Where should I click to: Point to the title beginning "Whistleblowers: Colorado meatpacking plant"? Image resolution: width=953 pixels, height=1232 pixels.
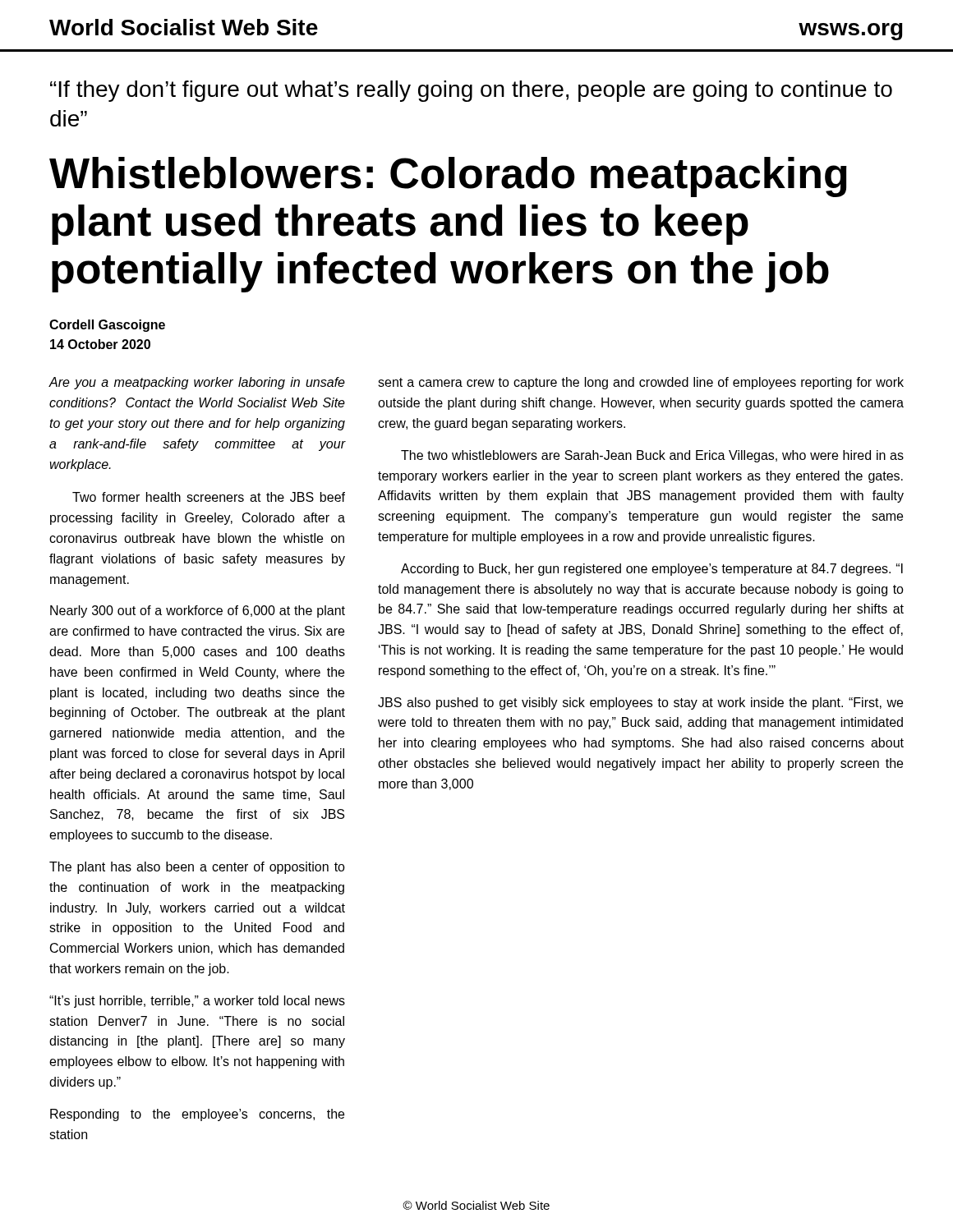point(449,221)
